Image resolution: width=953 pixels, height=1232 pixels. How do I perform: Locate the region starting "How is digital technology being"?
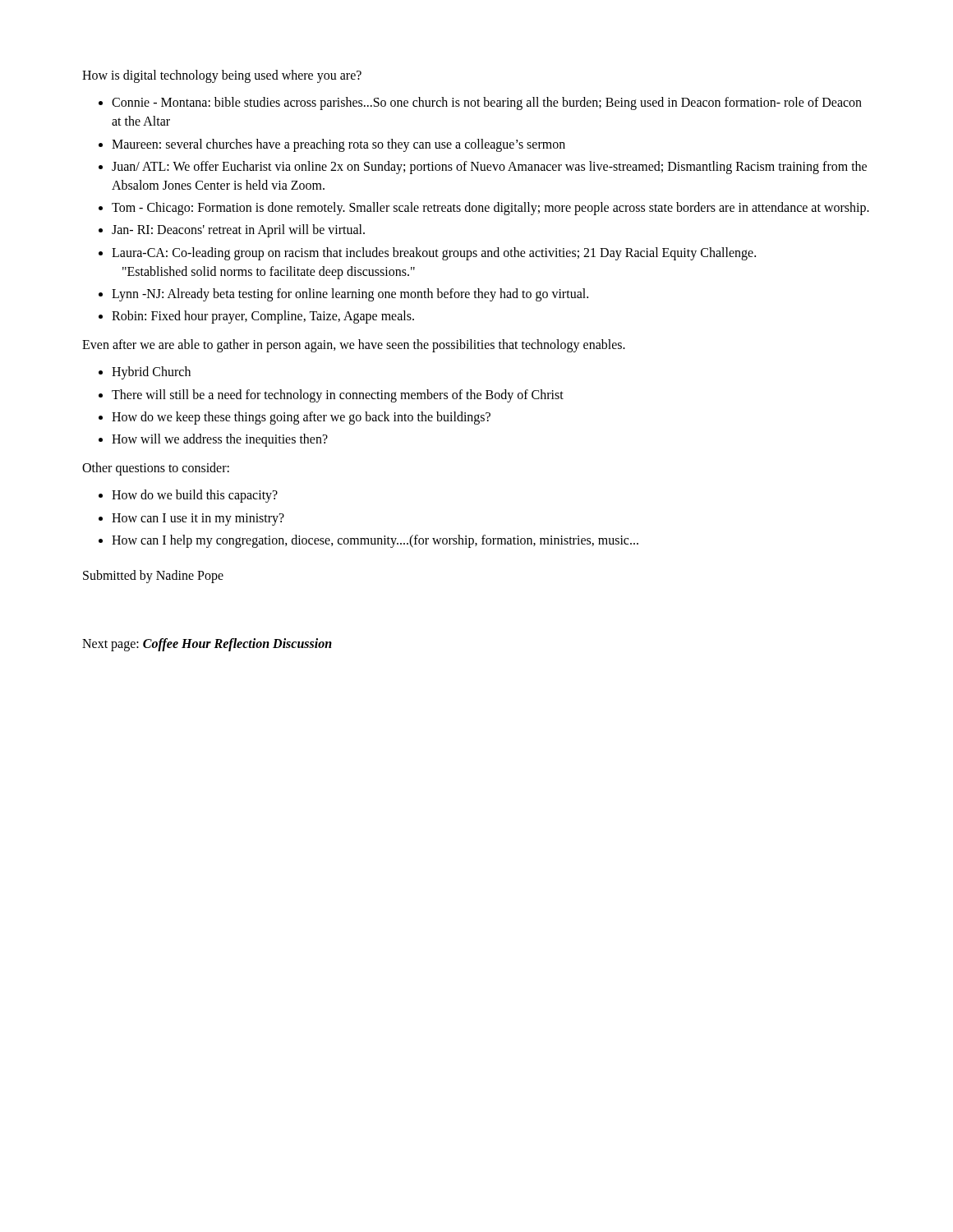tap(222, 75)
